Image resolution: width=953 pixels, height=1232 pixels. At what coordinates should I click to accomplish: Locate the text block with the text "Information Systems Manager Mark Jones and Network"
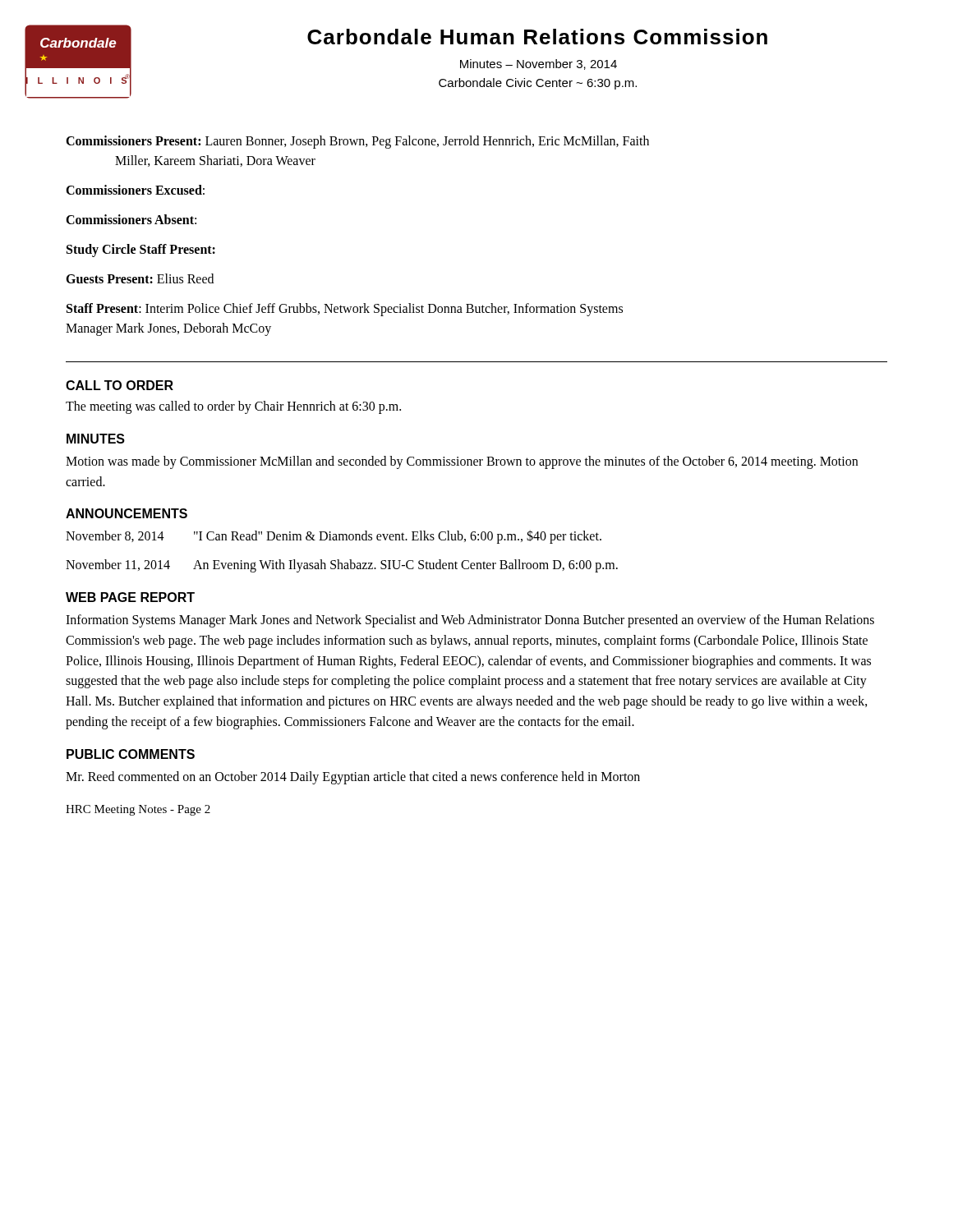pos(470,671)
